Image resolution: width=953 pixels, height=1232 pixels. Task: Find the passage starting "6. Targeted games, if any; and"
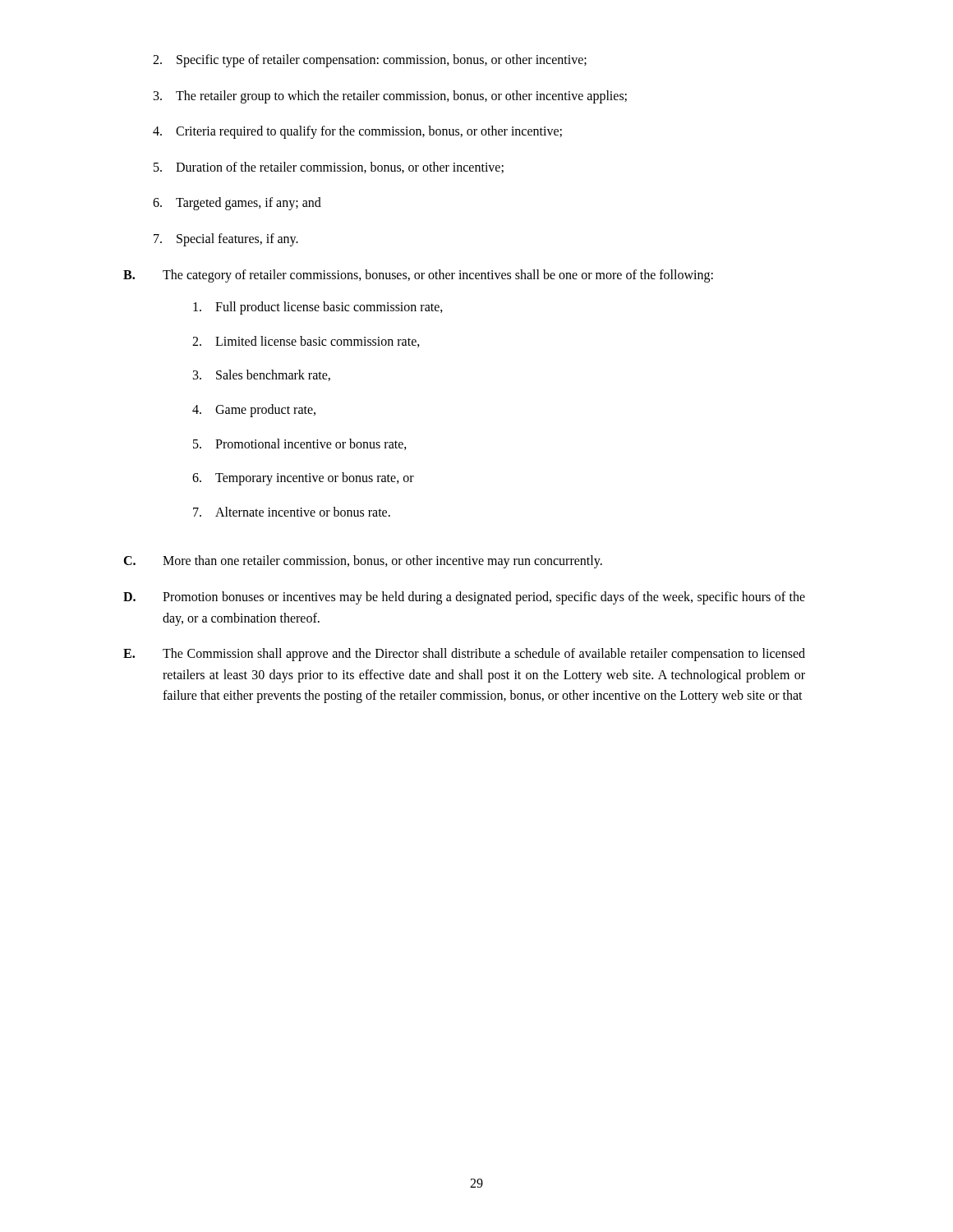(x=237, y=204)
